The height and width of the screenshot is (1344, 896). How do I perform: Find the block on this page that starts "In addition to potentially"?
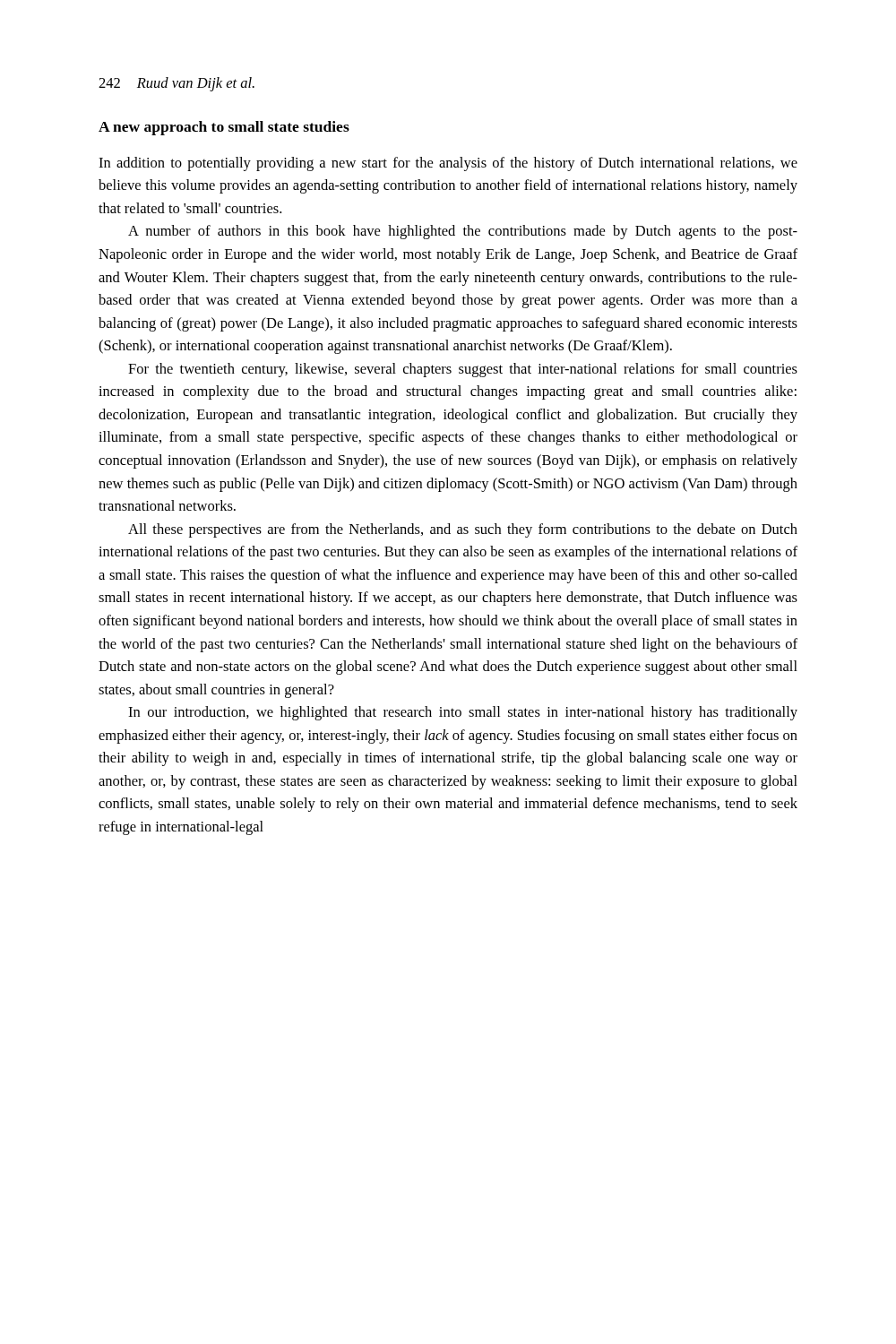[448, 495]
